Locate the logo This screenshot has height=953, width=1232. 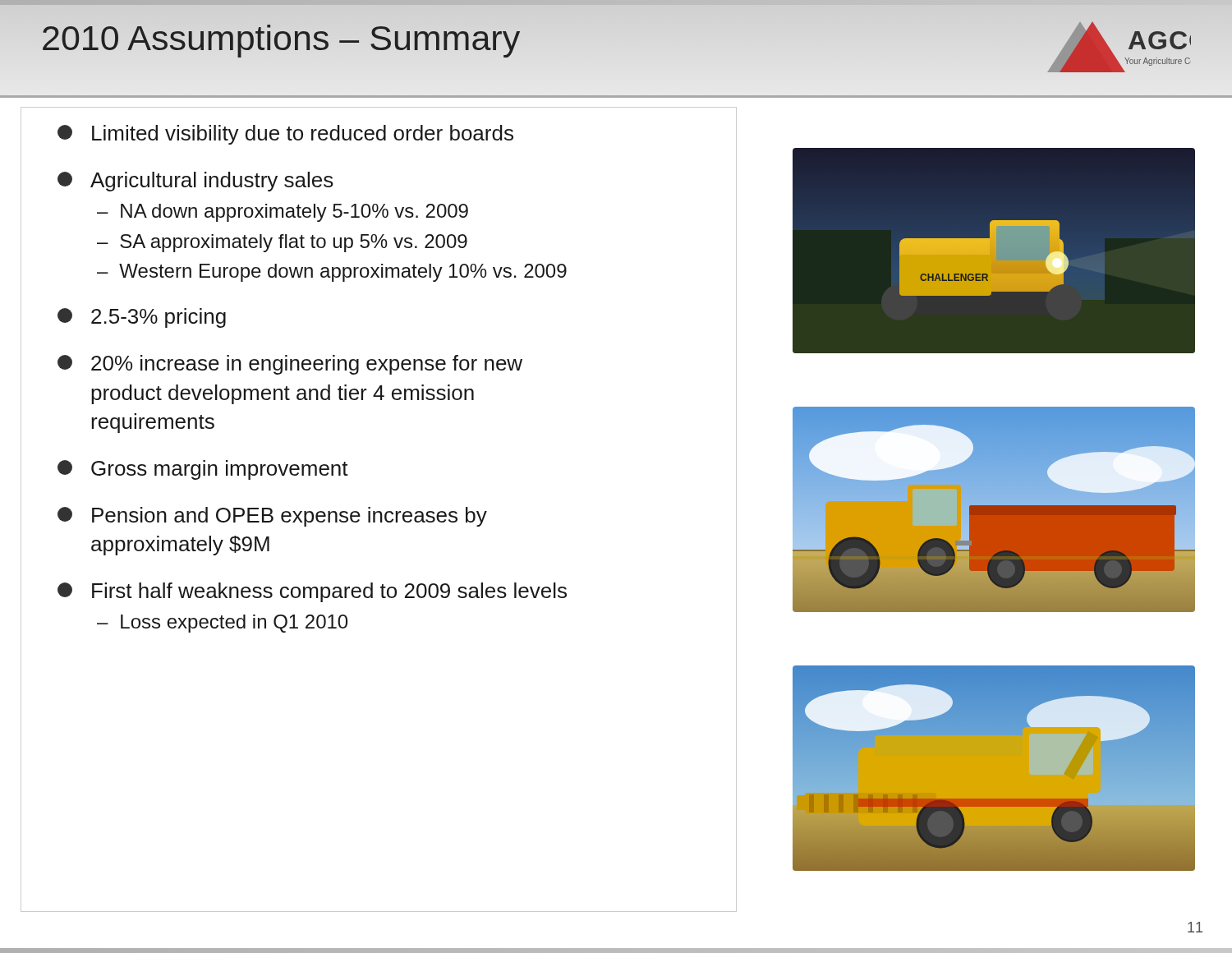click(x=1115, y=47)
